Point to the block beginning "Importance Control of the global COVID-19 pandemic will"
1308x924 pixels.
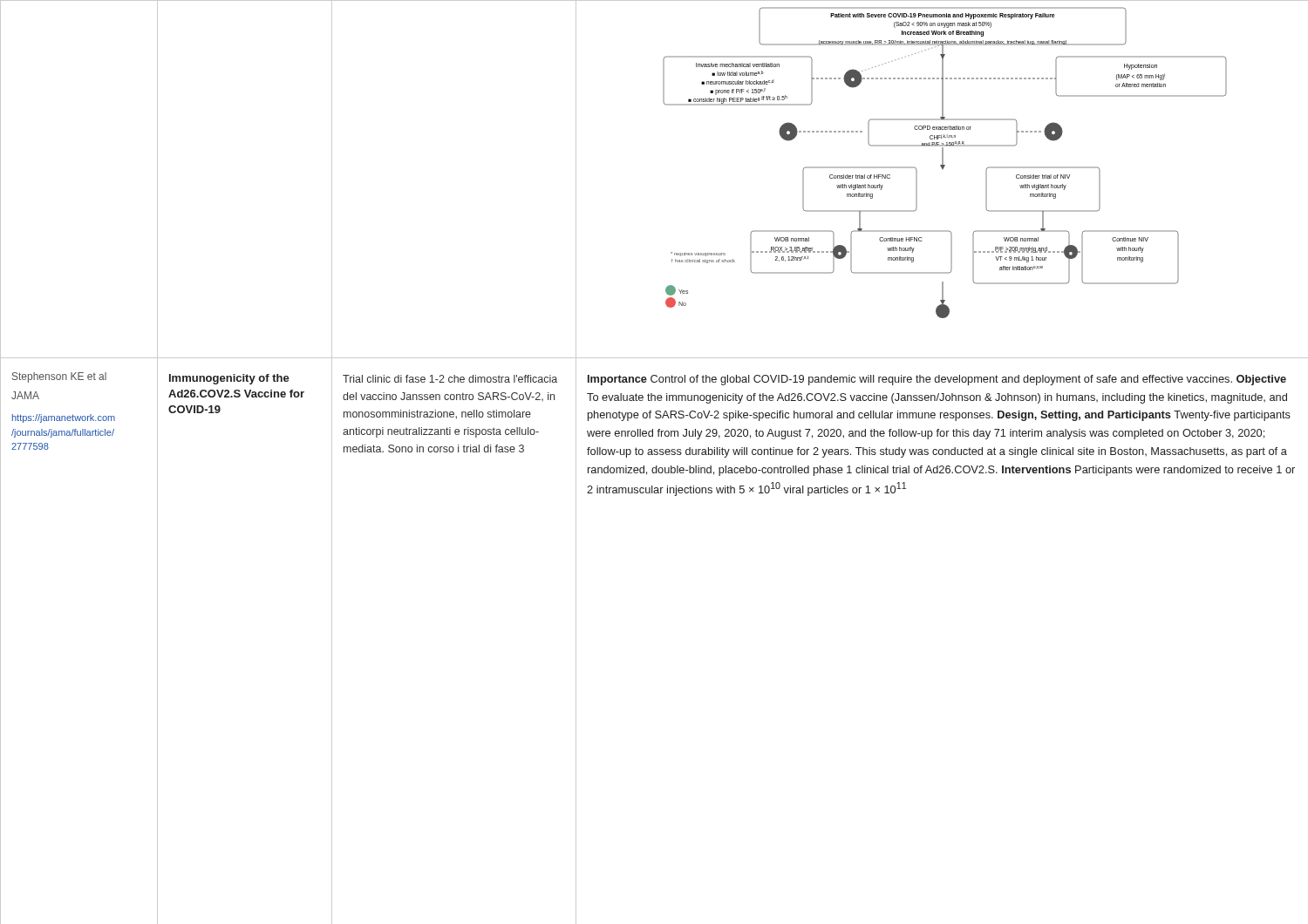pos(941,434)
